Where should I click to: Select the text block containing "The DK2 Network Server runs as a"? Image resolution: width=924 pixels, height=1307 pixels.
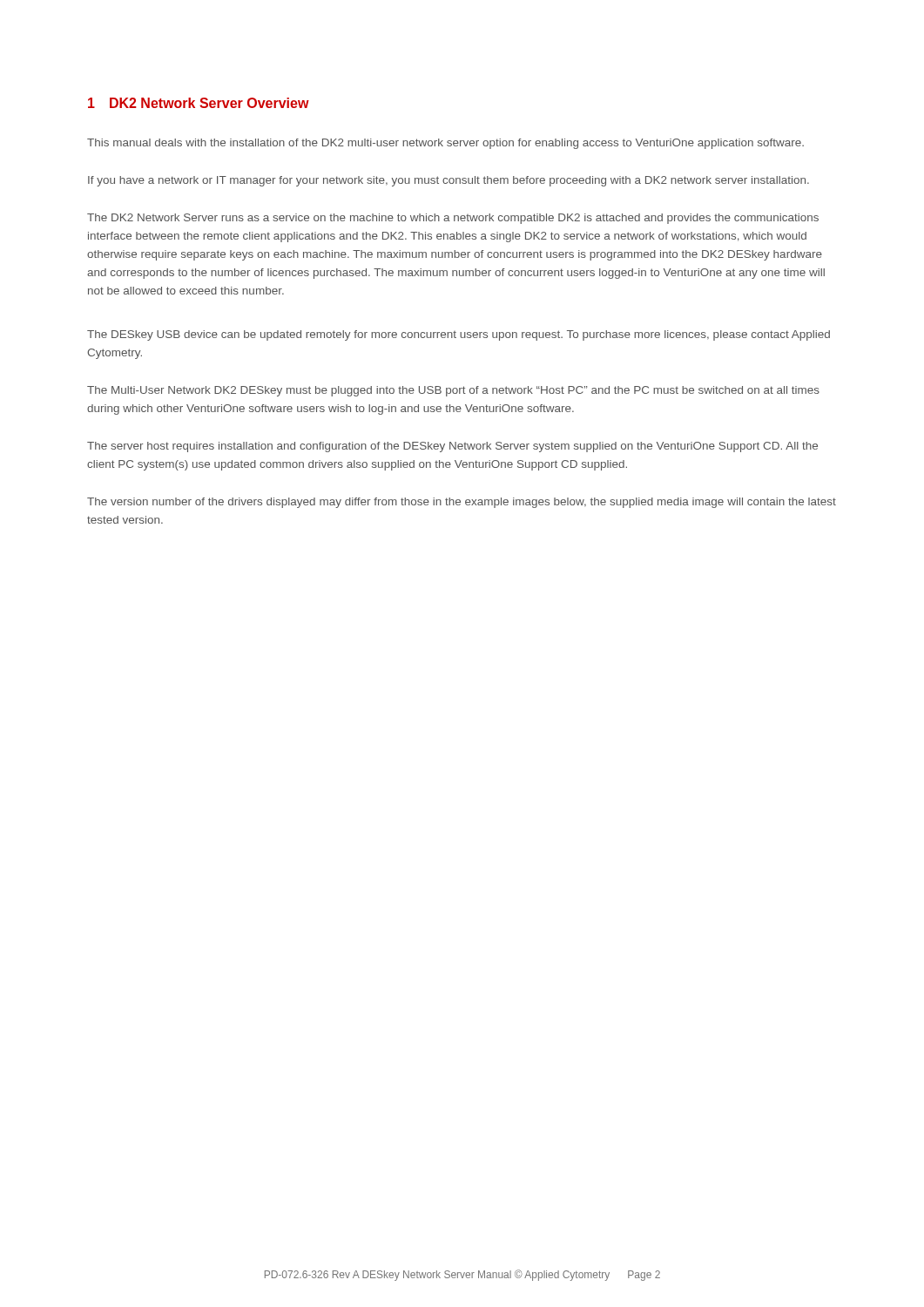(x=456, y=254)
